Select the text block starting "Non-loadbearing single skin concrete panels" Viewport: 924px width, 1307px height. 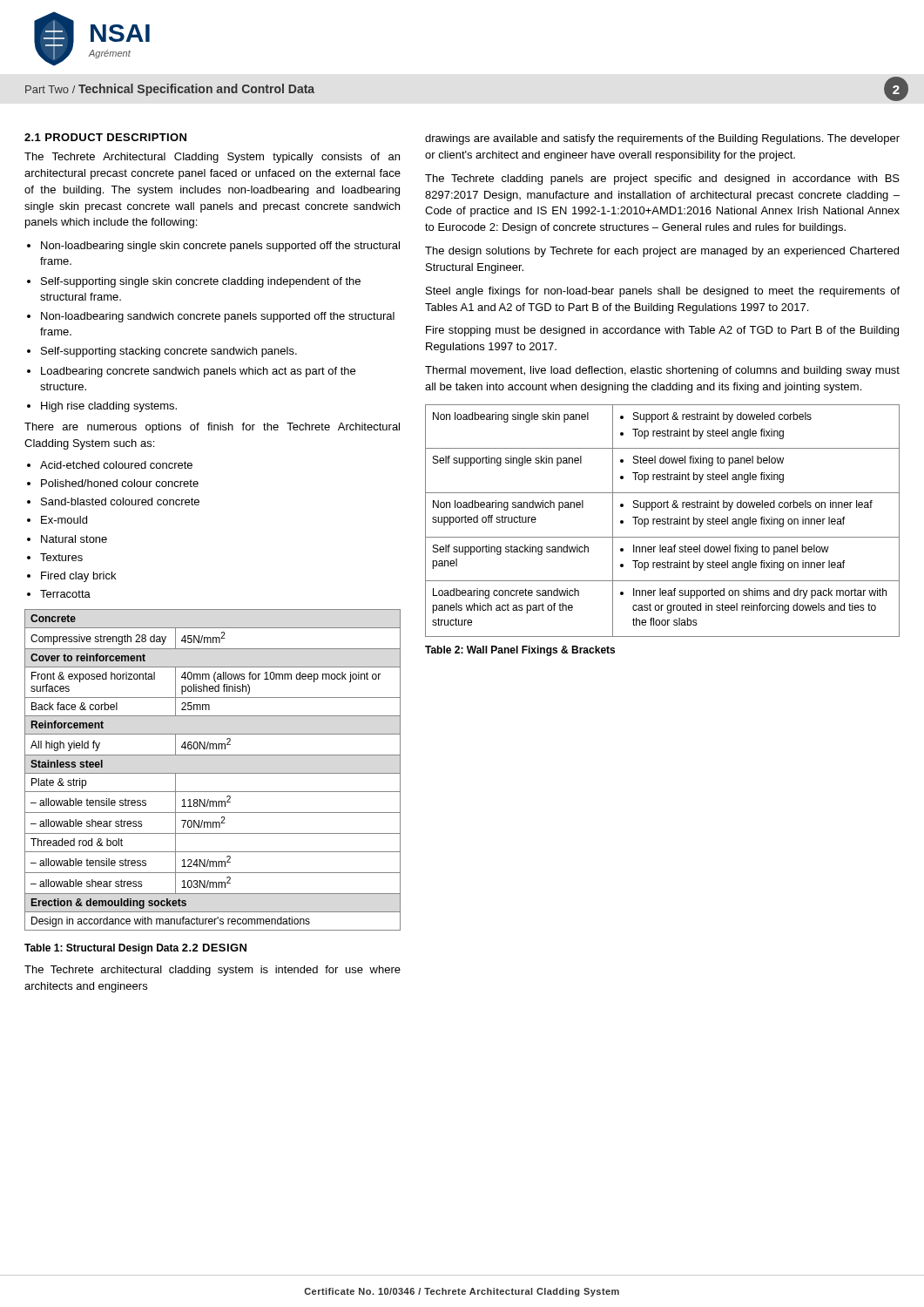213,254
